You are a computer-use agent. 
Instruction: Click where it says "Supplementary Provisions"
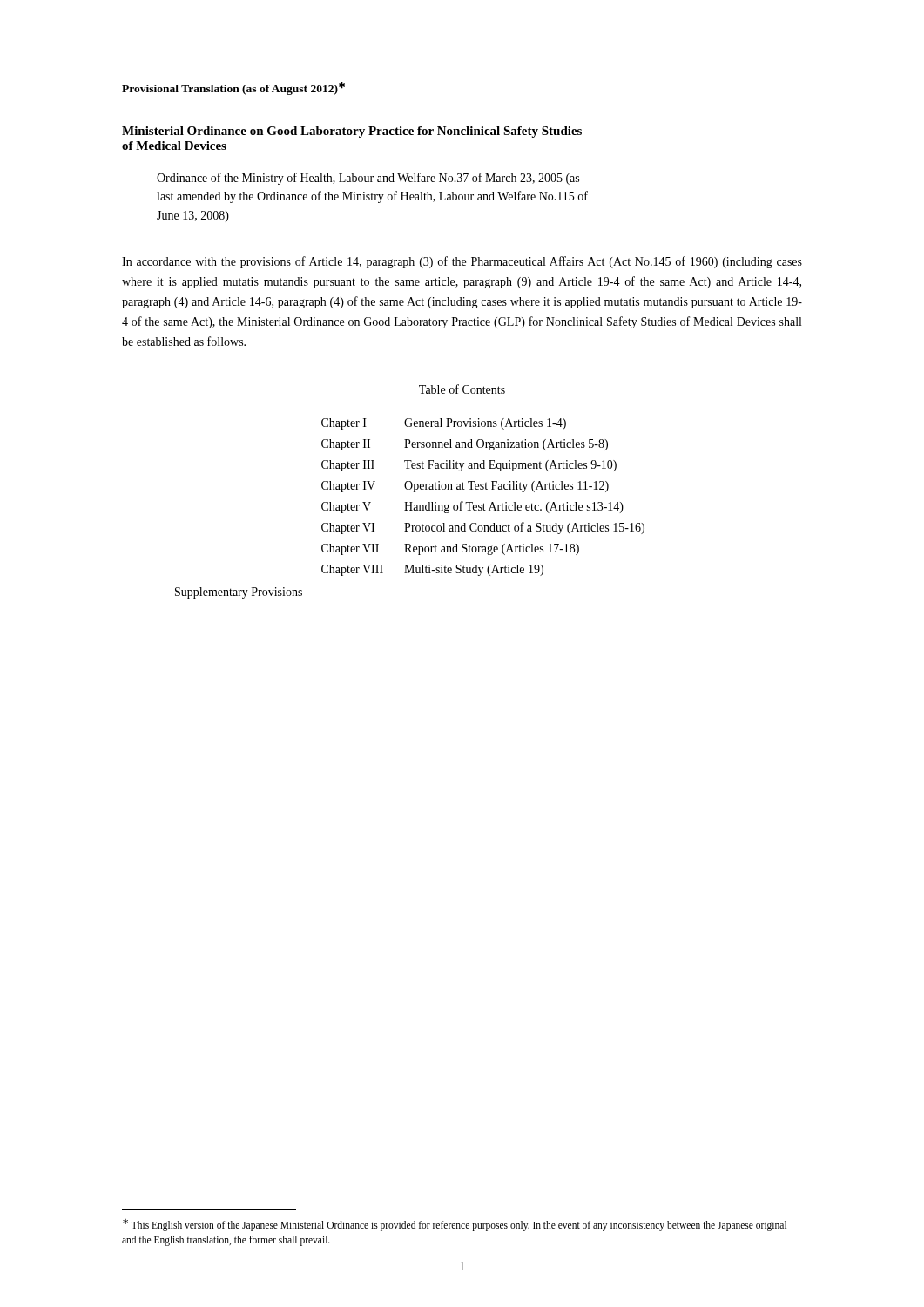click(x=238, y=592)
